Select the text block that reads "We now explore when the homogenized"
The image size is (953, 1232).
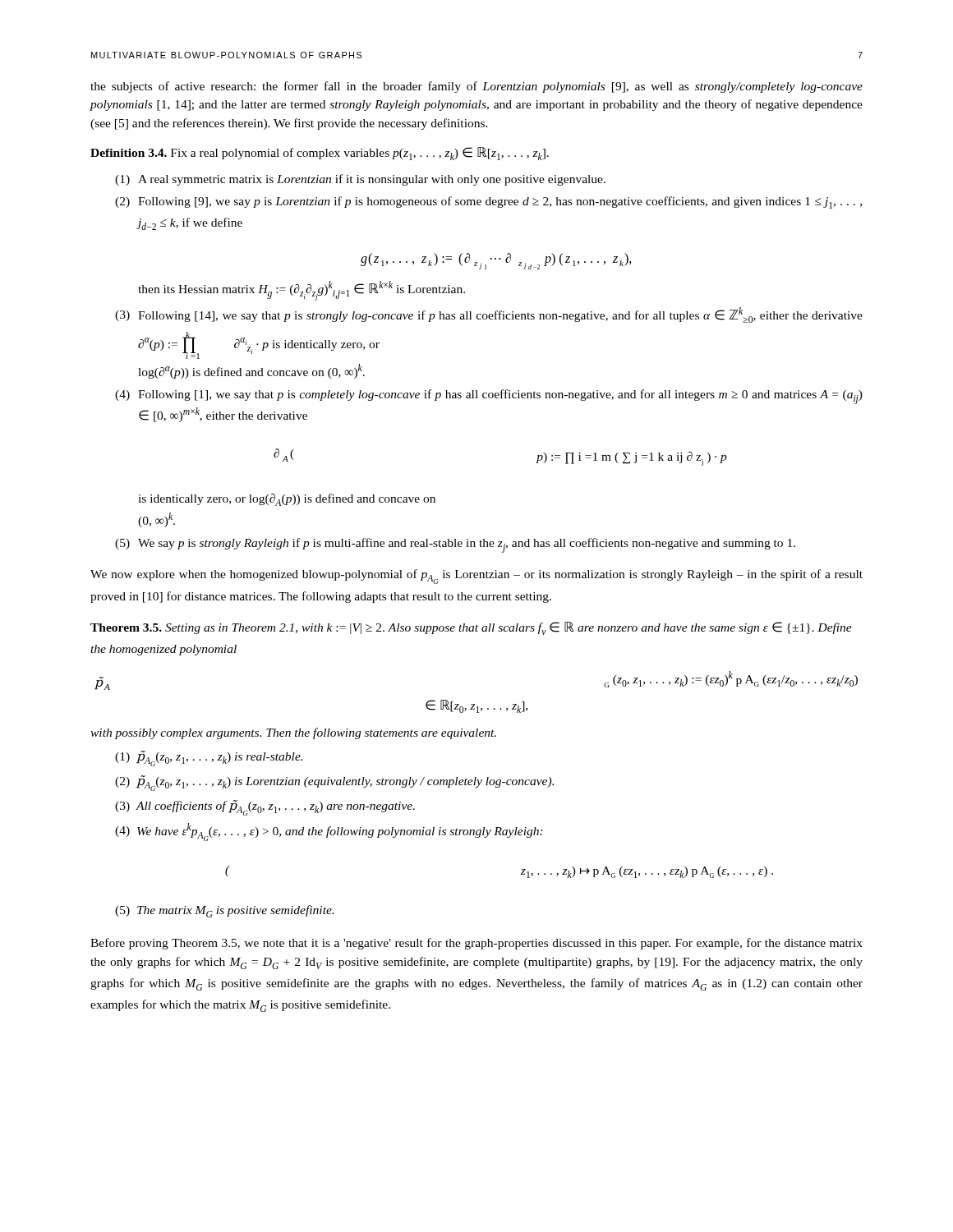click(x=476, y=584)
